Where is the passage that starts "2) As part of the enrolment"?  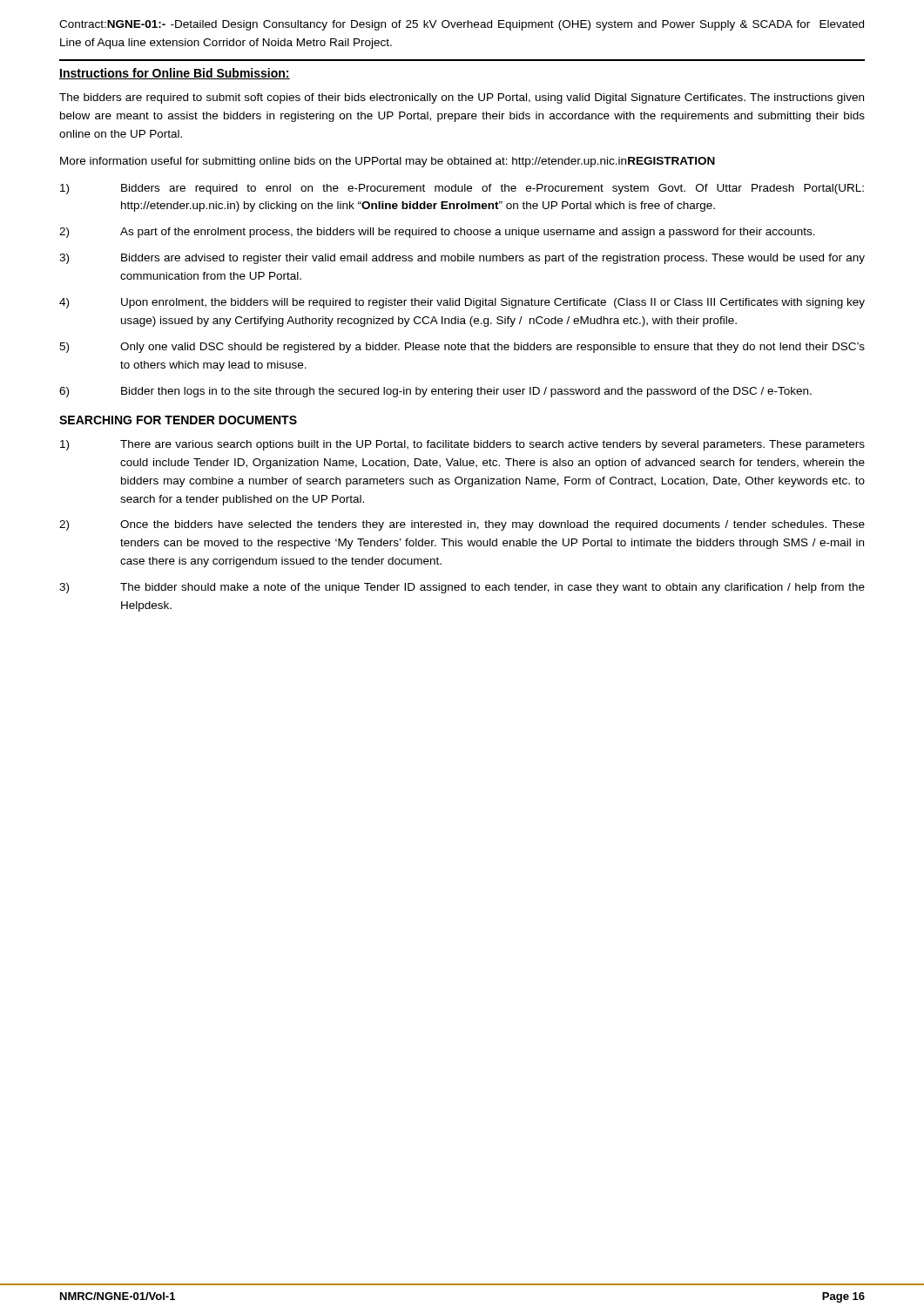(x=462, y=233)
